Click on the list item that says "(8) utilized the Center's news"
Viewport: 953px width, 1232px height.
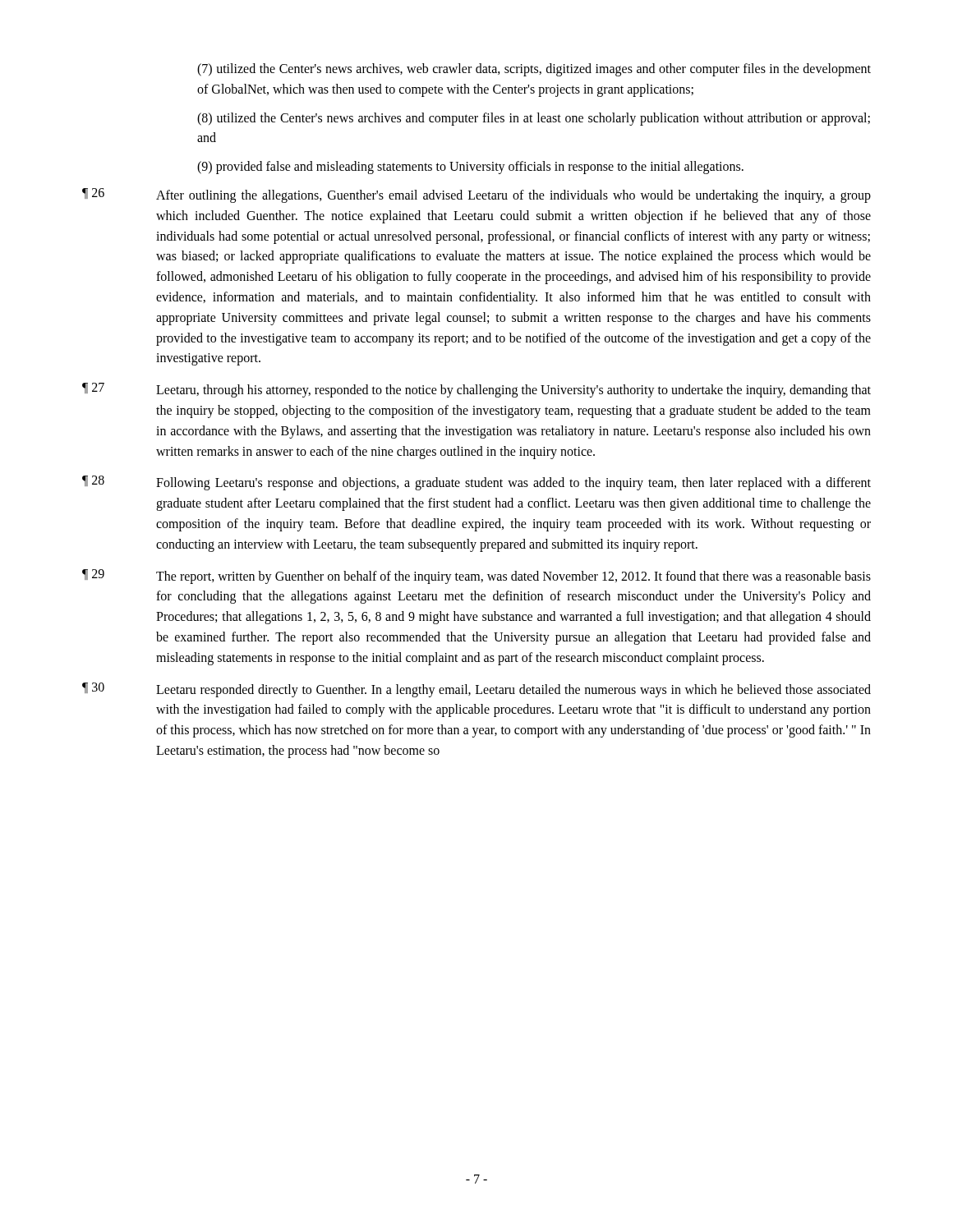click(x=534, y=128)
